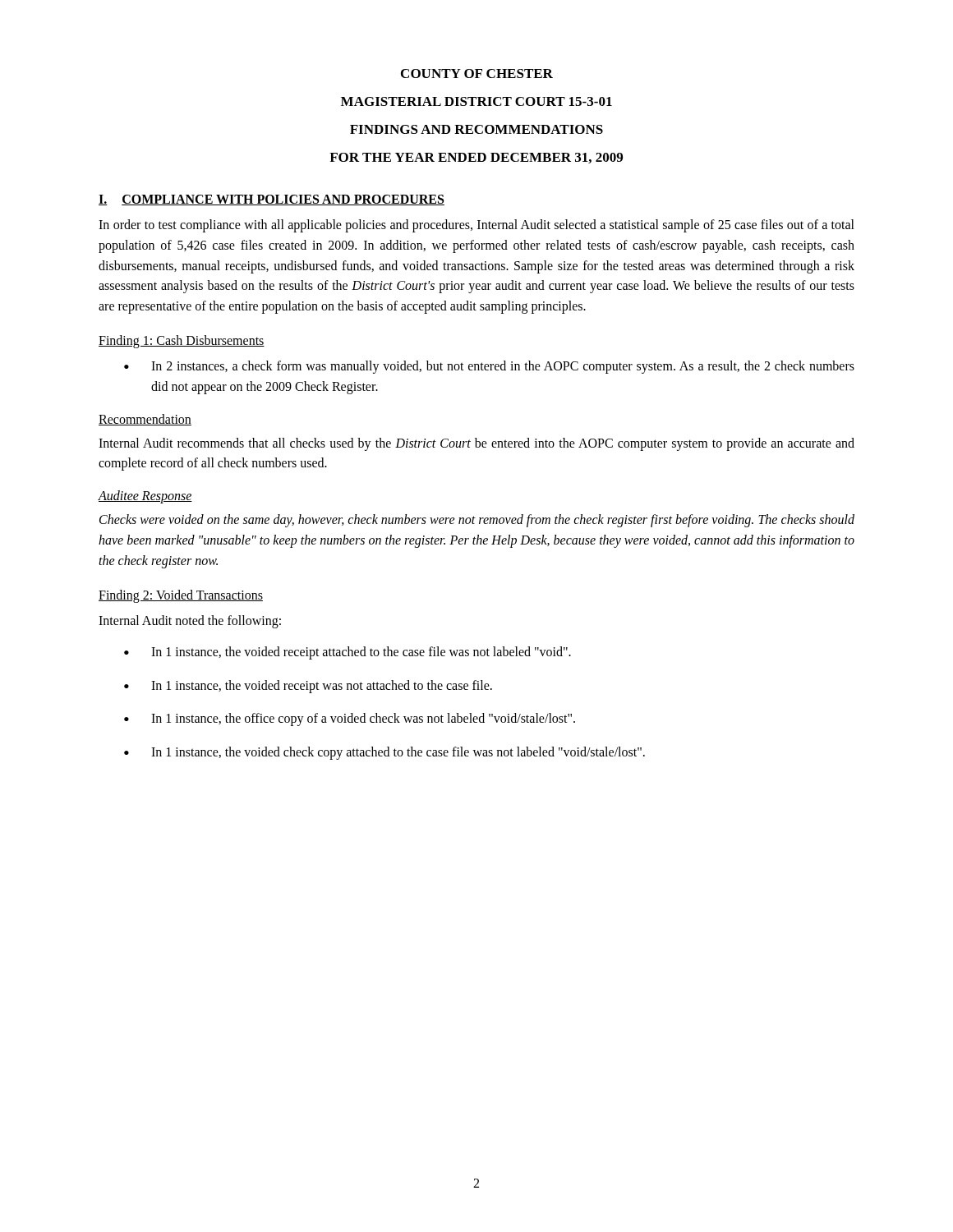Screen dimensions: 1232x953
Task: Point to the element starting "• In 1 instance, the office"
Action: tap(489, 720)
